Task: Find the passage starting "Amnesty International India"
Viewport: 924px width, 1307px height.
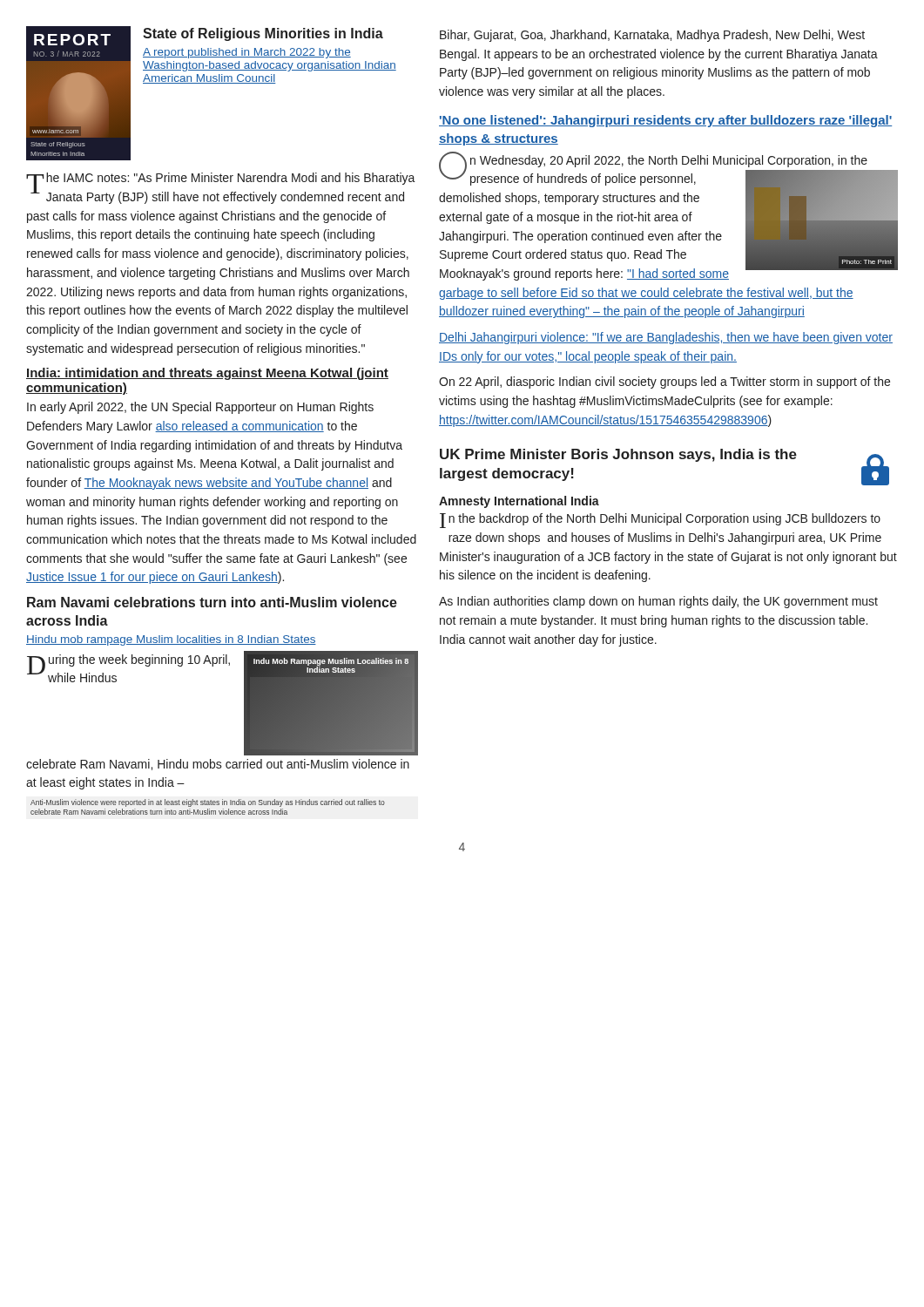Action: pyautogui.click(x=519, y=501)
